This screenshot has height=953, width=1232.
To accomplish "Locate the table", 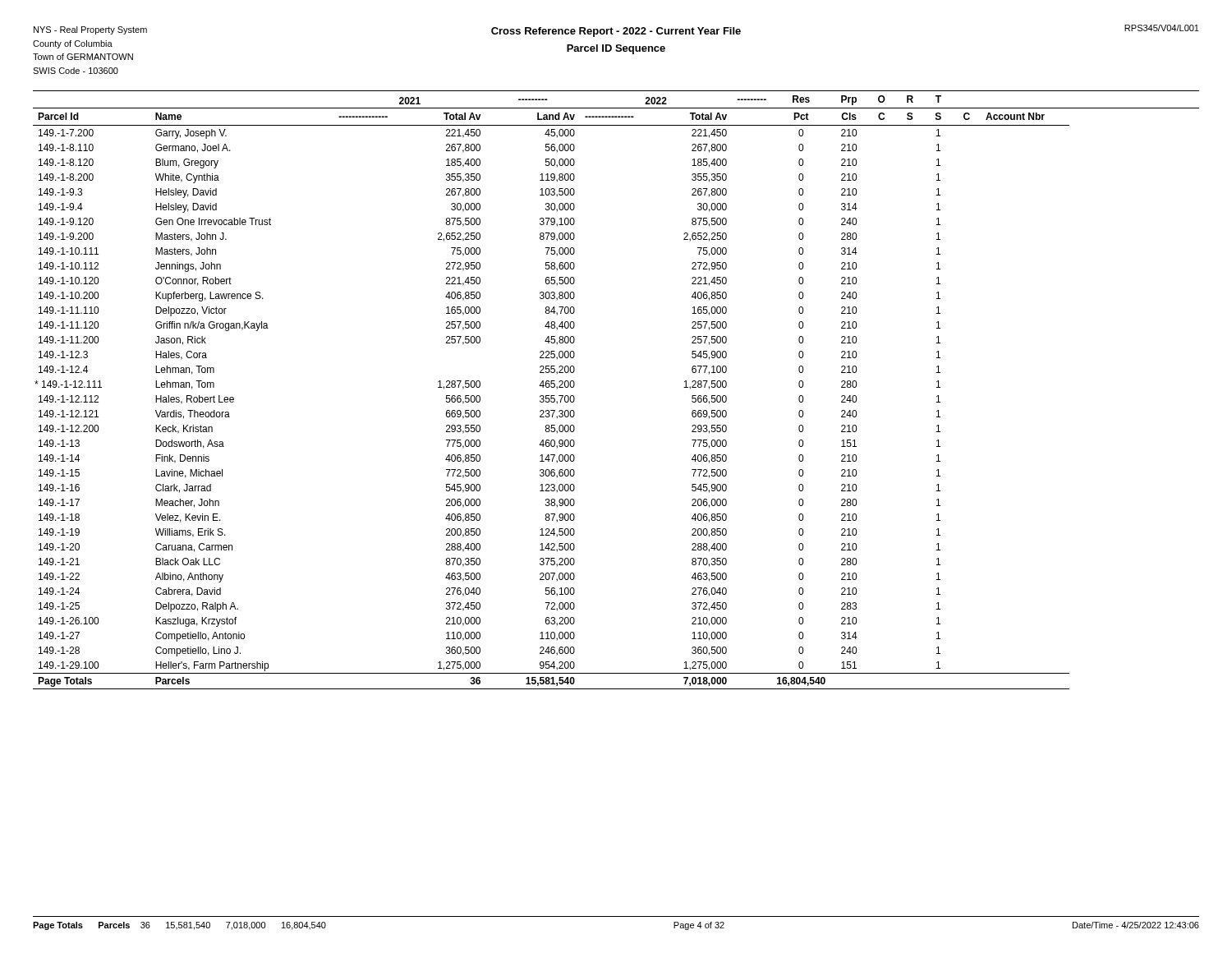I will [616, 390].
